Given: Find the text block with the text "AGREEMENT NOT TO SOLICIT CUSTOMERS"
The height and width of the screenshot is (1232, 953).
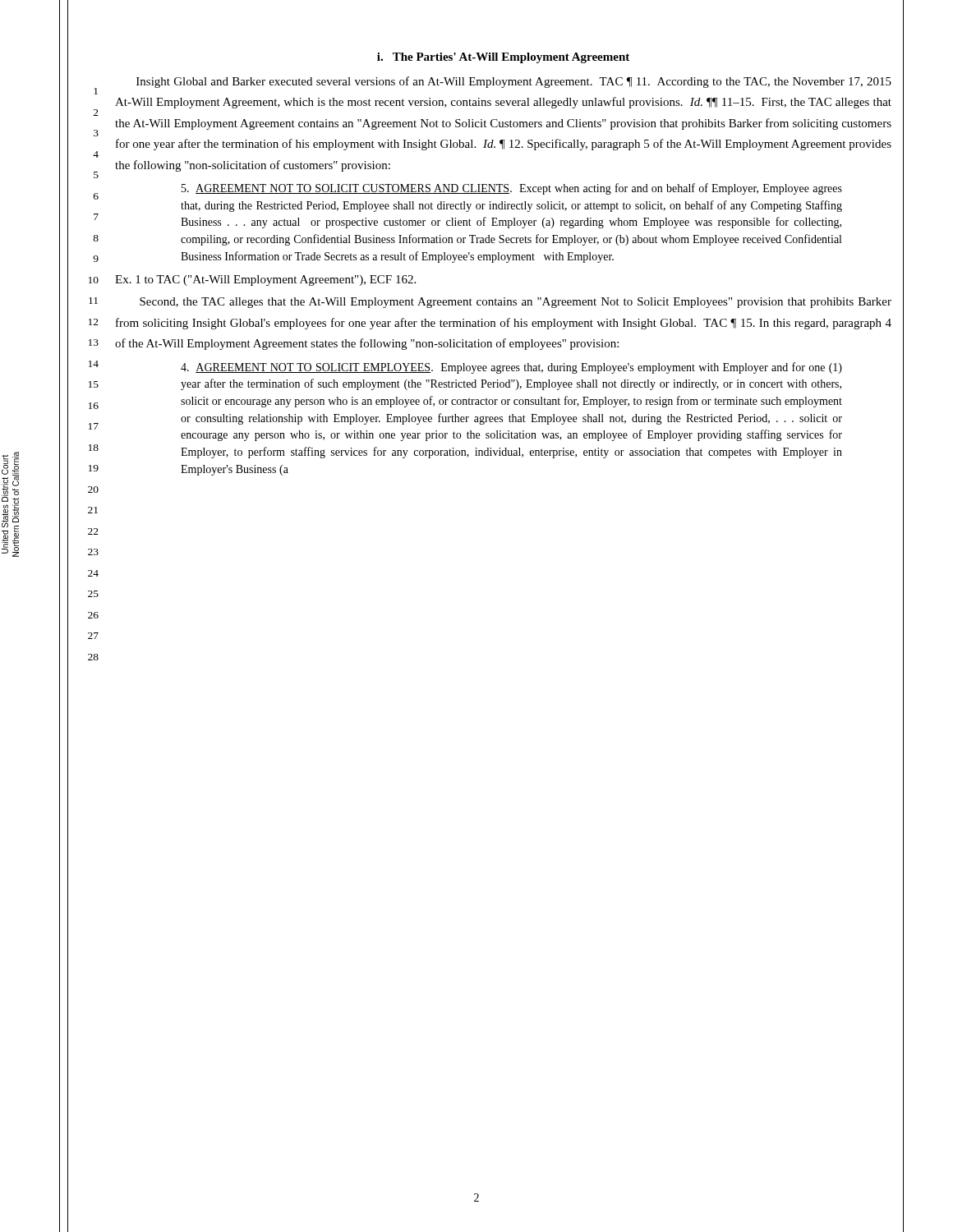Looking at the screenshot, I should click(x=511, y=223).
